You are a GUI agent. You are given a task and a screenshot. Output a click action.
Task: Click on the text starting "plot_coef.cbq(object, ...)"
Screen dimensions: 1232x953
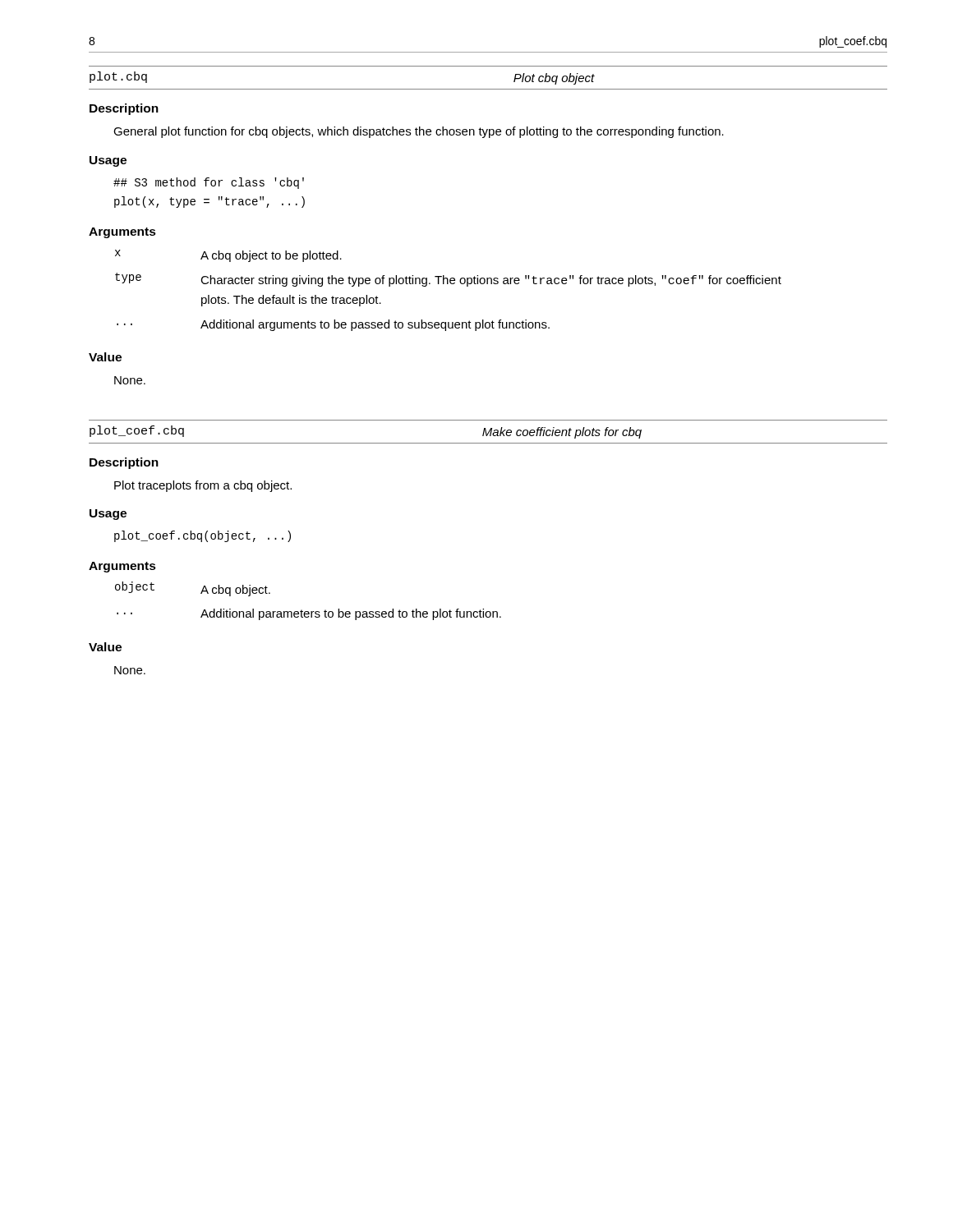(x=203, y=536)
